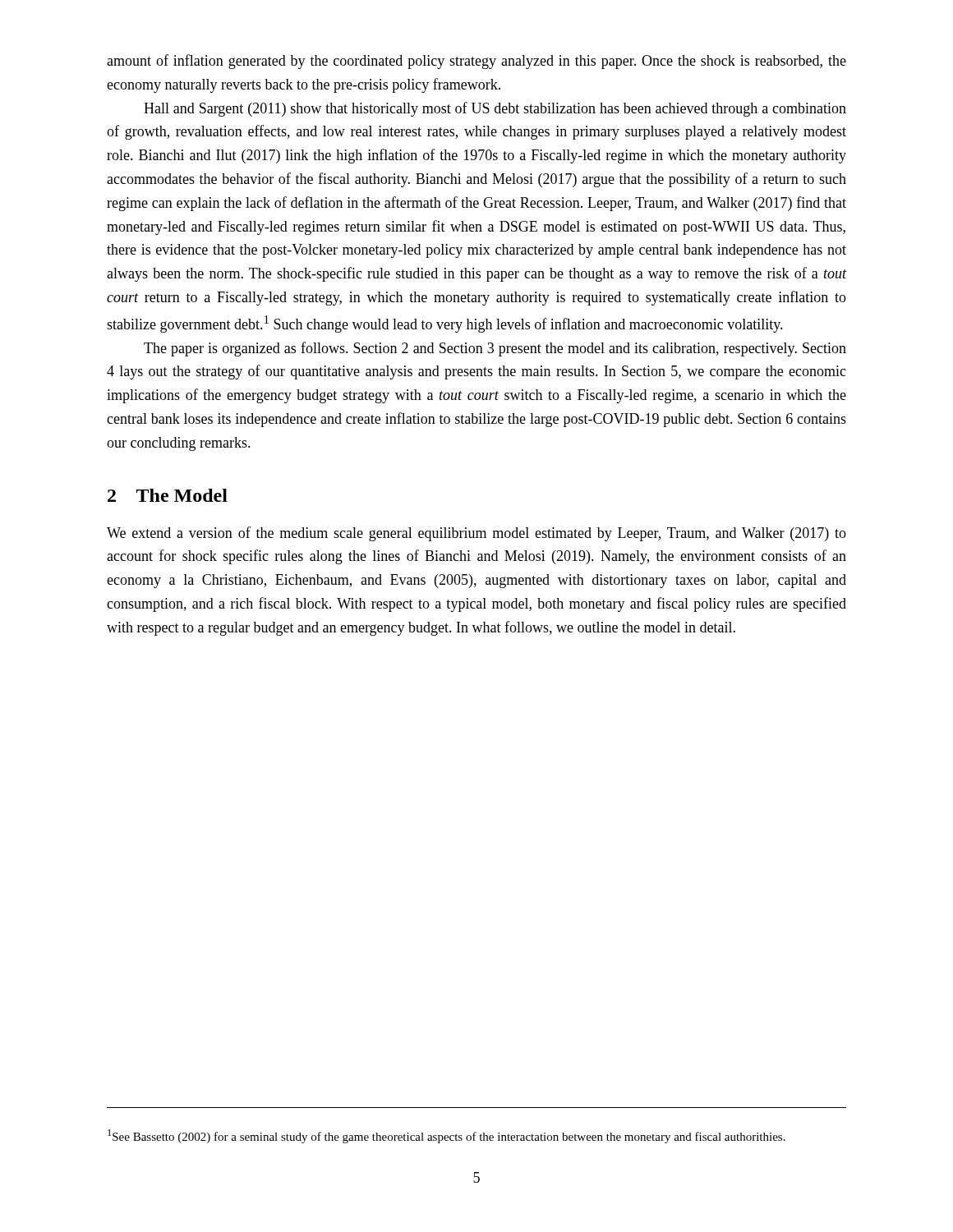Click the passage that begins "We extend a version of the"

[476, 580]
